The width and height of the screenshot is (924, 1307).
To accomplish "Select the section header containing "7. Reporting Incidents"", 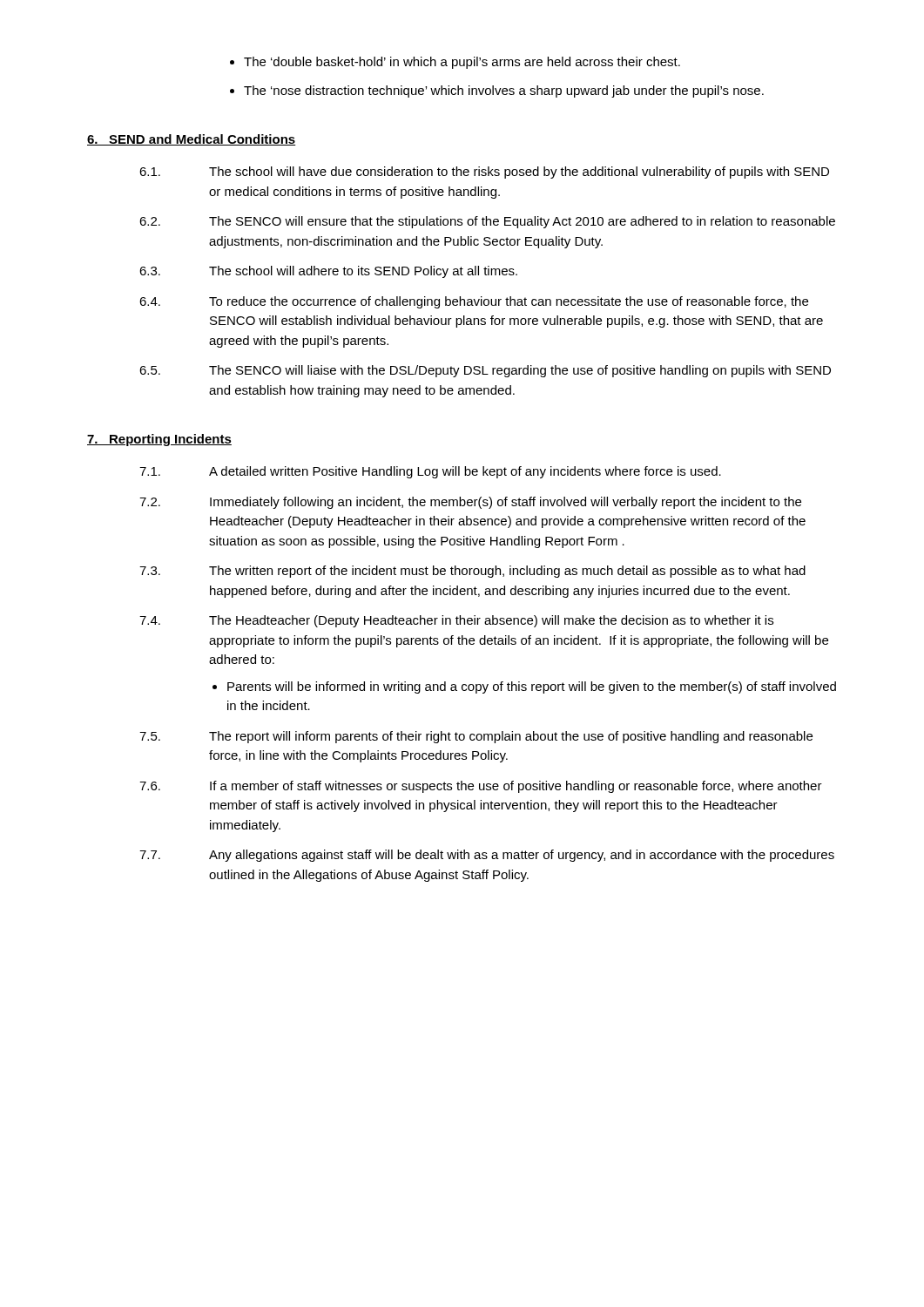I will click(x=159, y=439).
